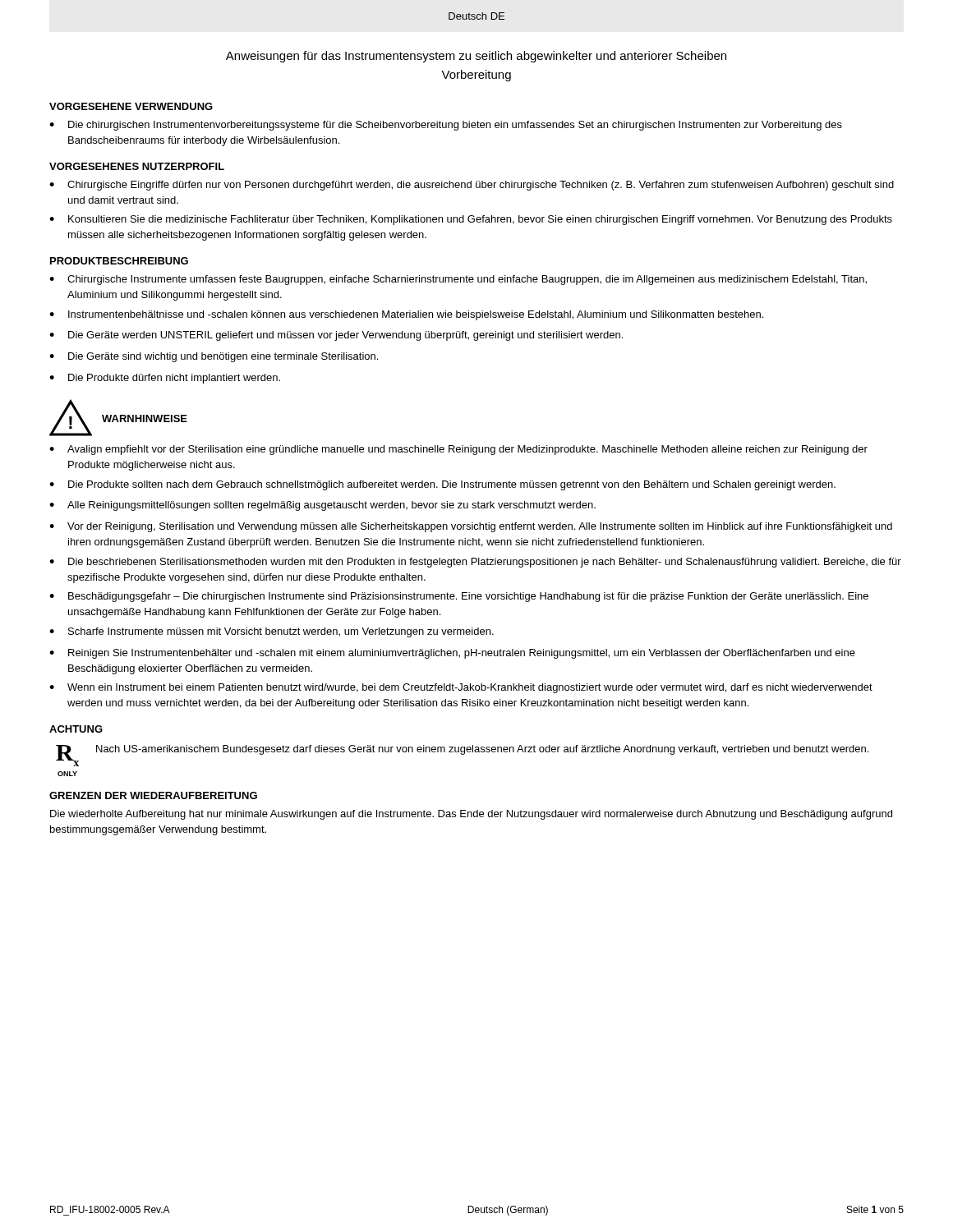
Task: Locate the block of text that opens with "• Die chirurgischen Instrumentenvorbereitungssysteme für"
Action: point(476,133)
